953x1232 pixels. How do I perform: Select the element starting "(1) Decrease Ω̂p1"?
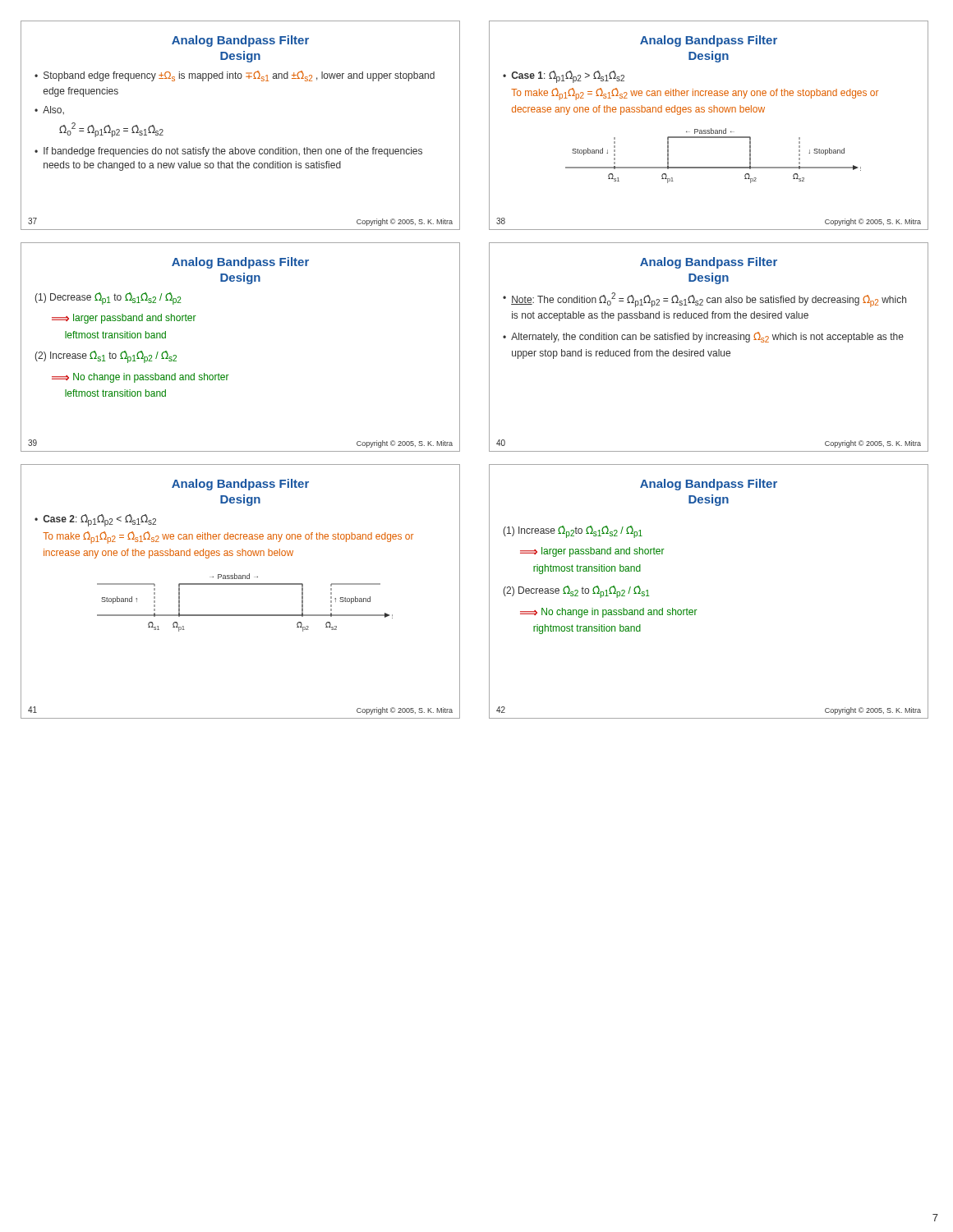click(108, 299)
